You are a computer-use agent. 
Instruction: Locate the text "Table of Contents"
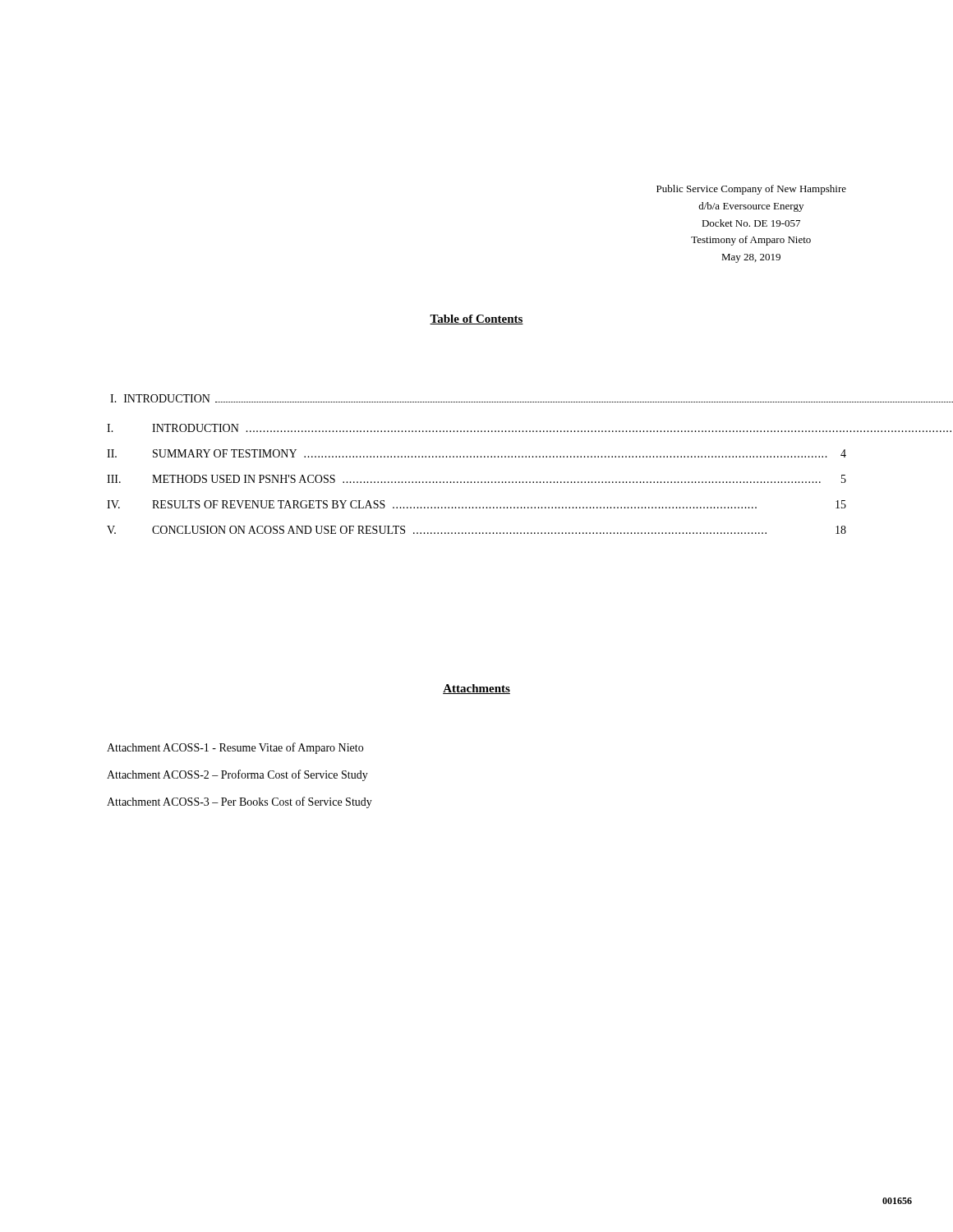(476, 319)
